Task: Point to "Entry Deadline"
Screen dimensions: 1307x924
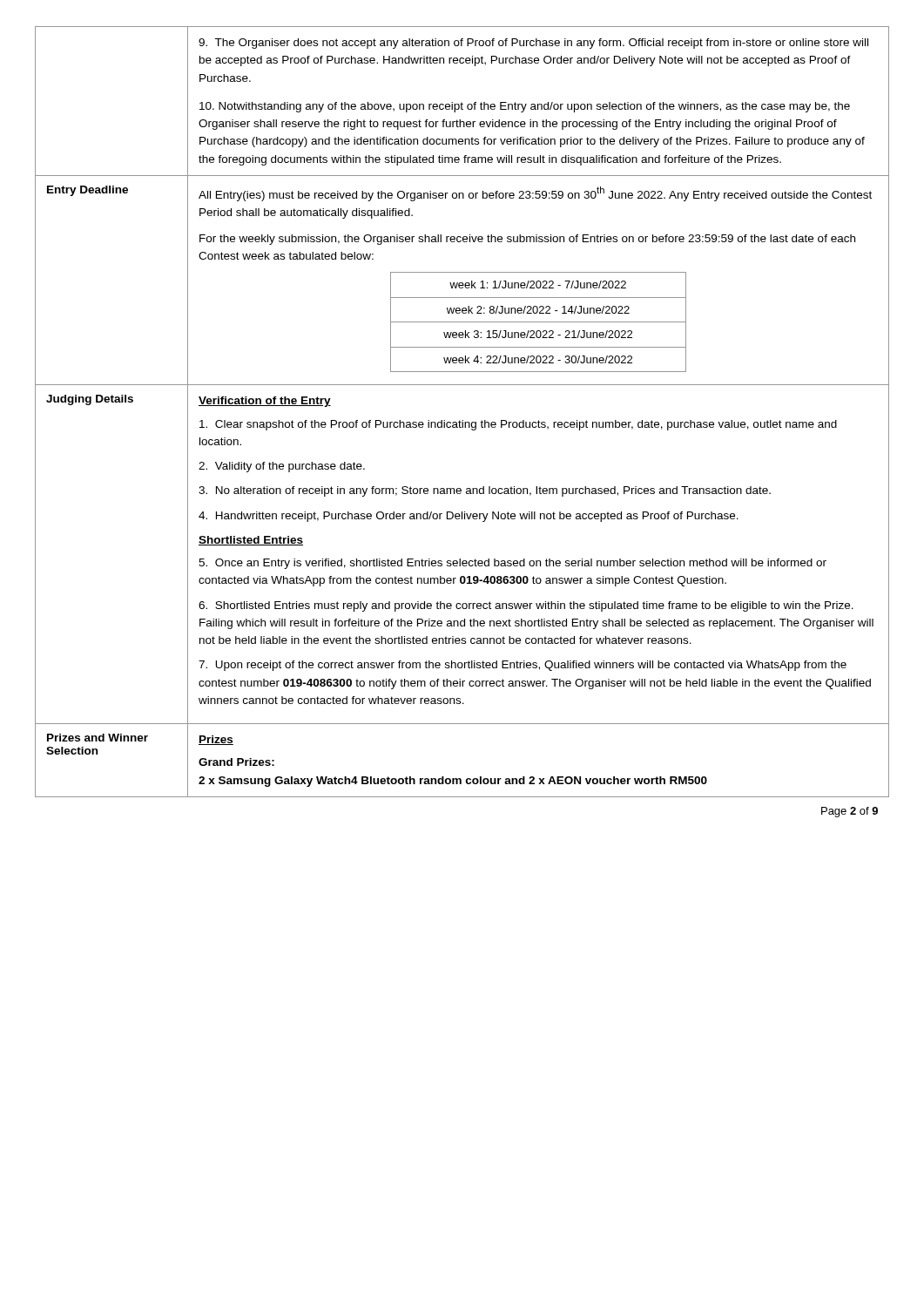Action: pyautogui.click(x=87, y=189)
